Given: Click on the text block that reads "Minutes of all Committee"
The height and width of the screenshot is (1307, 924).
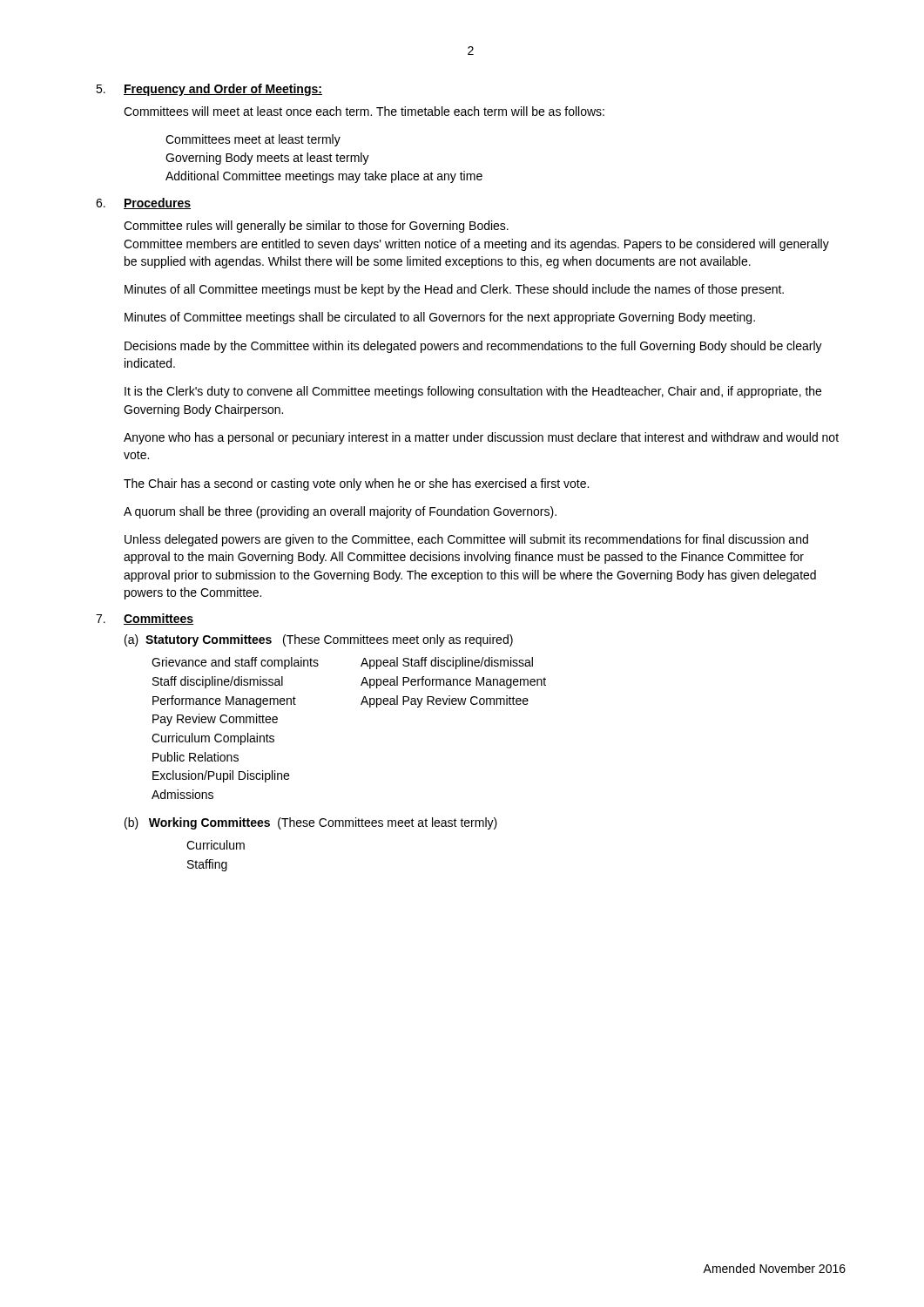Looking at the screenshot, I should coord(454,289).
